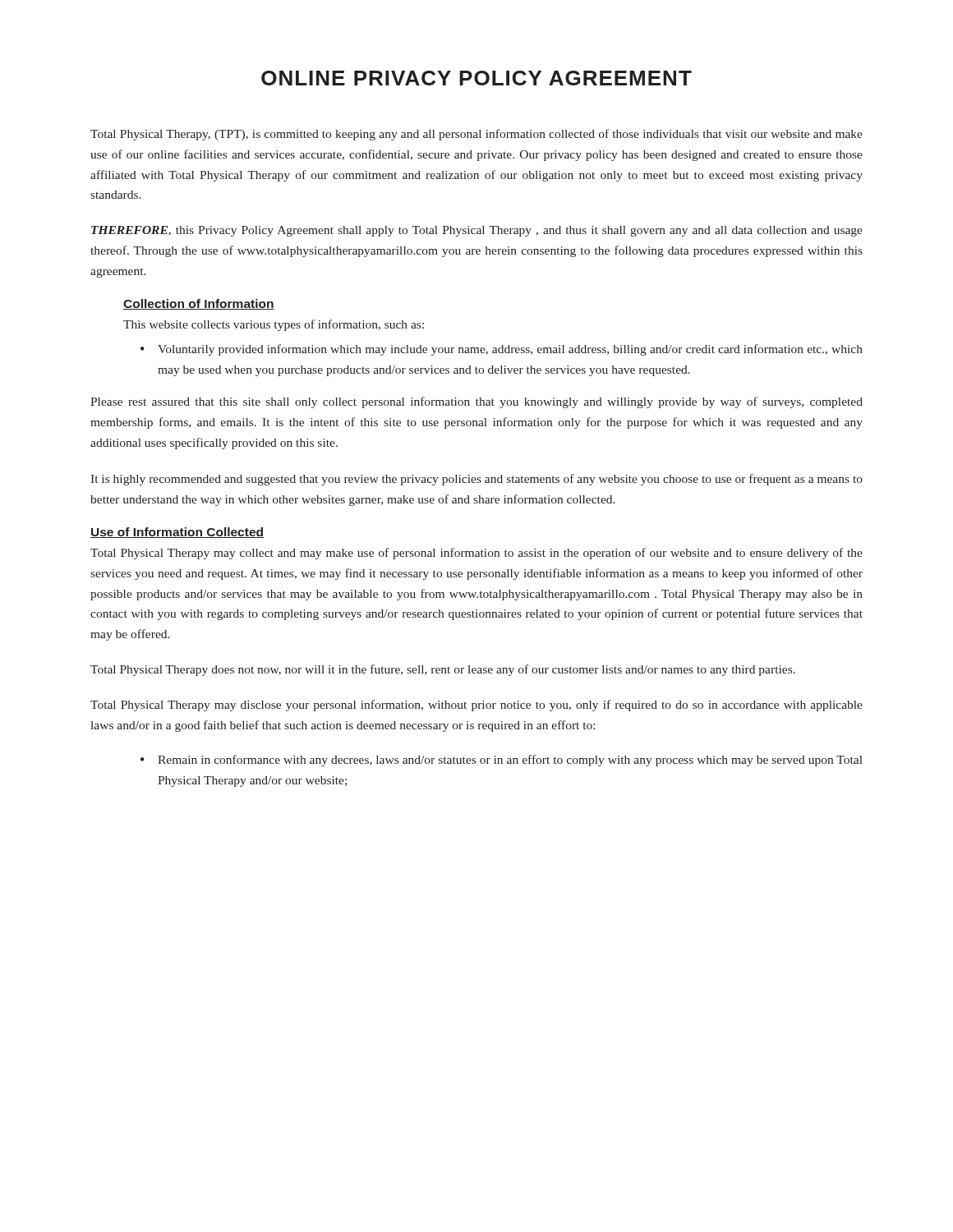Locate the block of text that opens with "This website collects various types of information, such"
This screenshot has height=1232, width=953.
pos(274,324)
